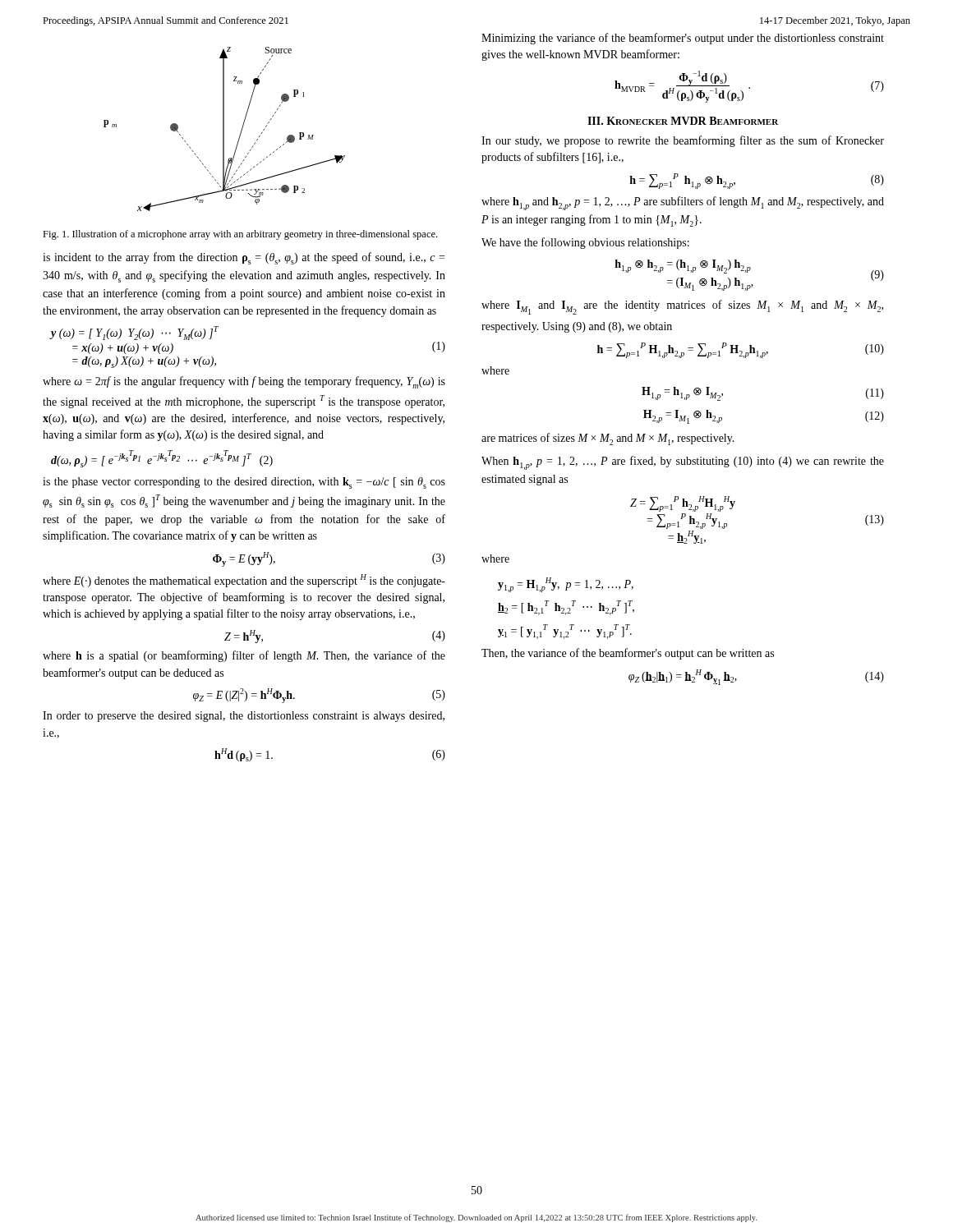Image resolution: width=953 pixels, height=1232 pixels.
Task: Select the formula containing "Z = ∑p=1P h2,pHH1,pHy"
Action: (x=683, y=520)
